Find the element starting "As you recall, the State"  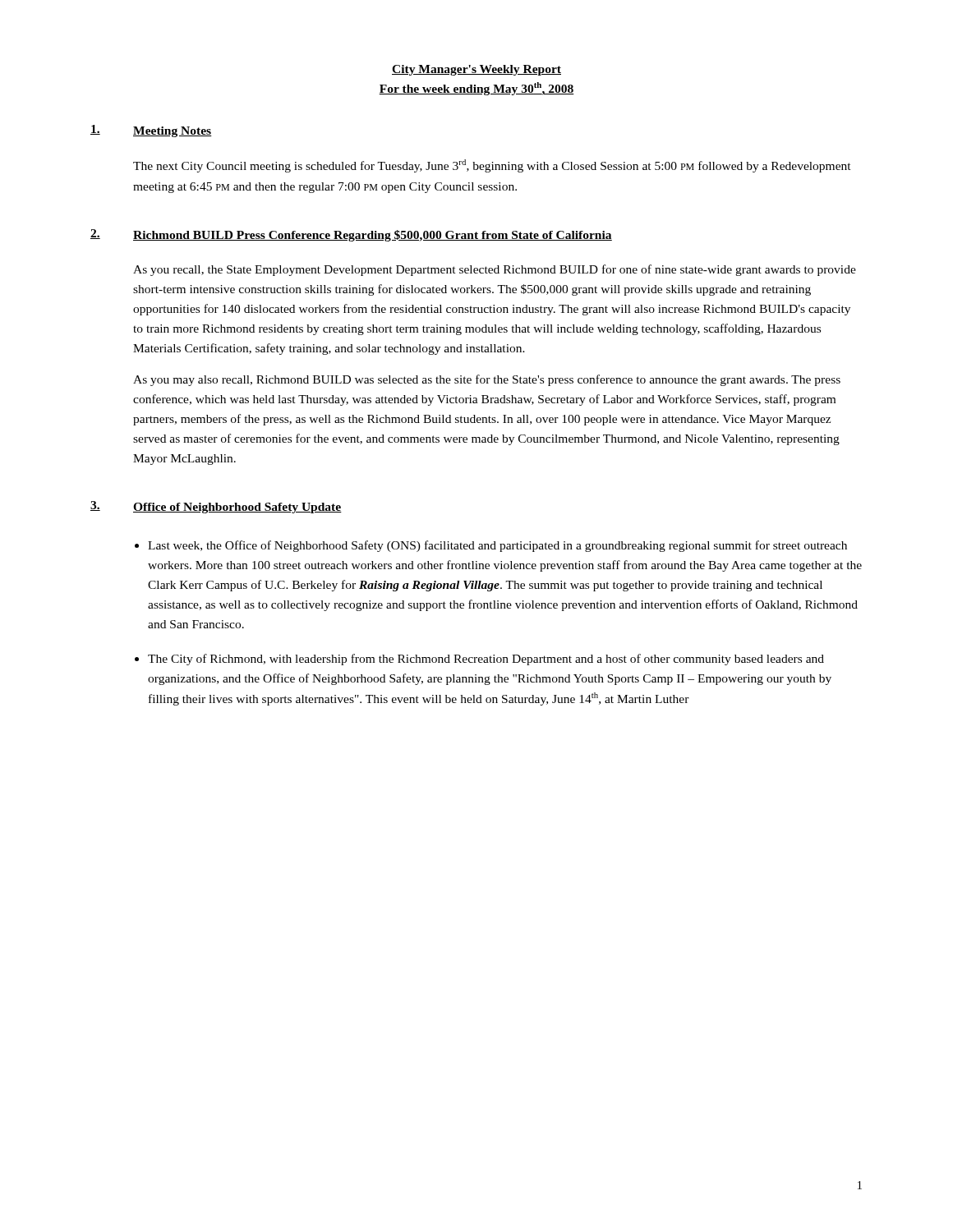pyautogui.click(x=495, y=309)
